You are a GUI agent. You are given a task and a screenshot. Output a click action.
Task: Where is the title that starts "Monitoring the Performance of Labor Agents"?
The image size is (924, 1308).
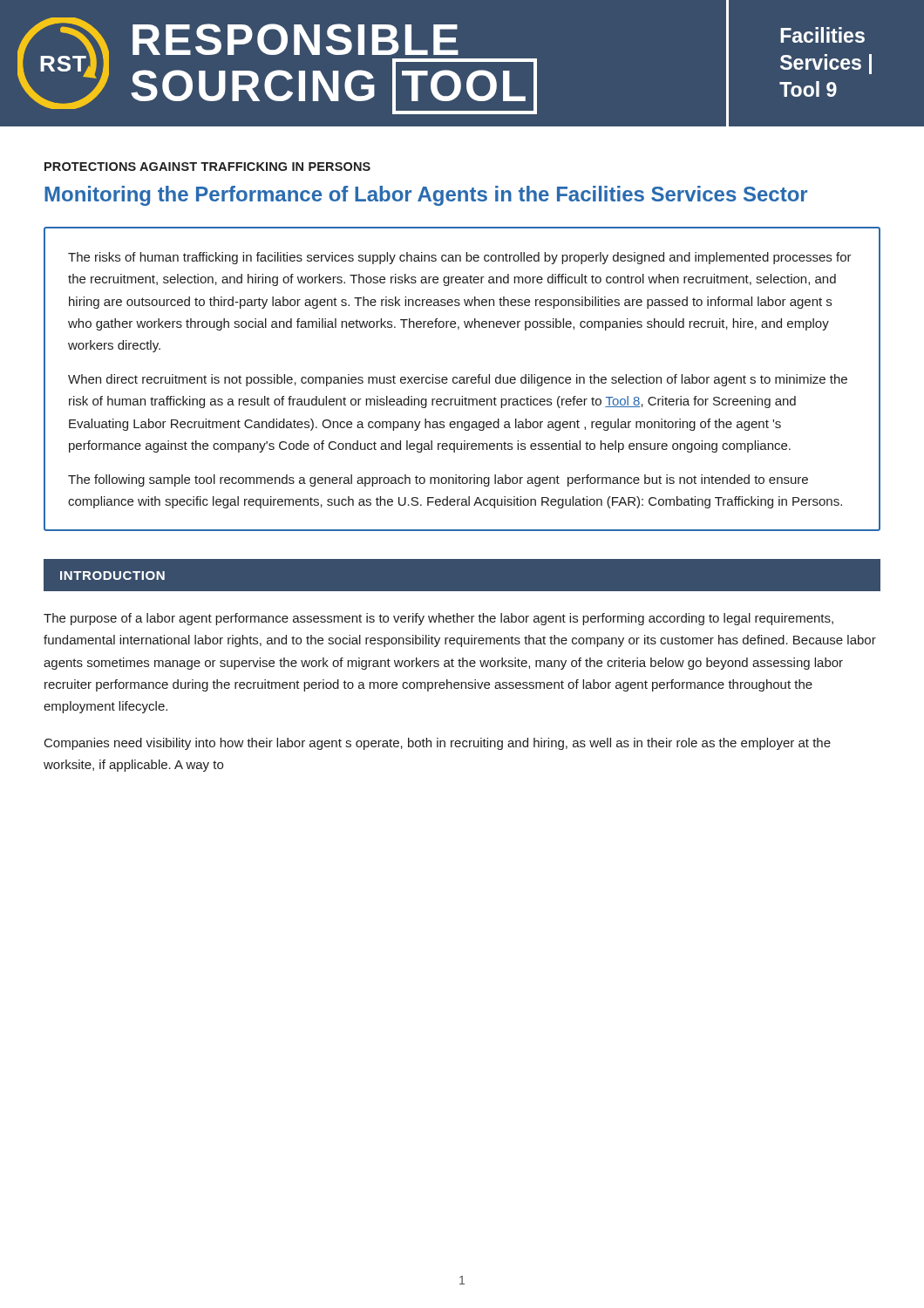[x=426, y=194]
